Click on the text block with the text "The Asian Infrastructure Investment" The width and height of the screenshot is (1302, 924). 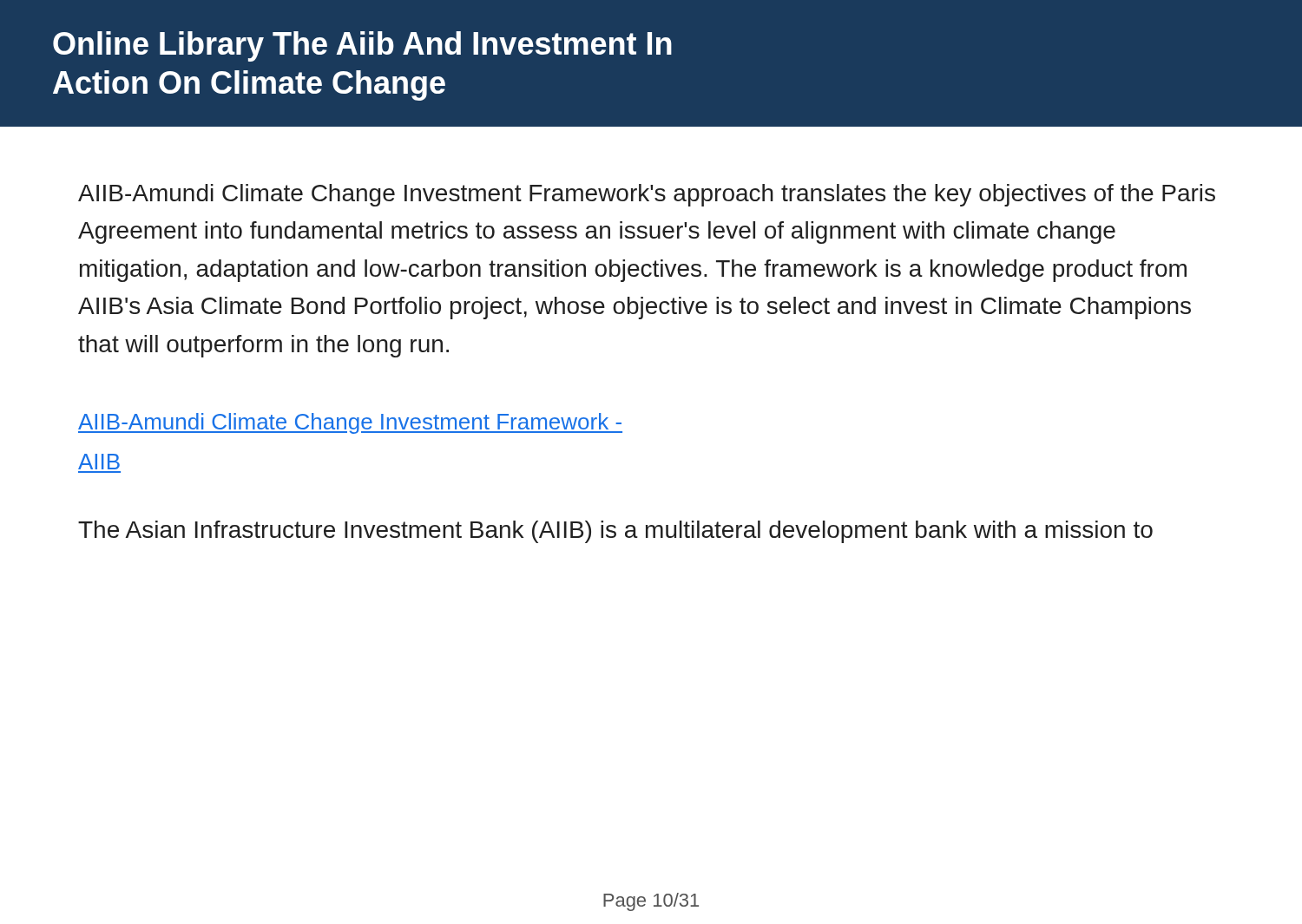(616, 529)
